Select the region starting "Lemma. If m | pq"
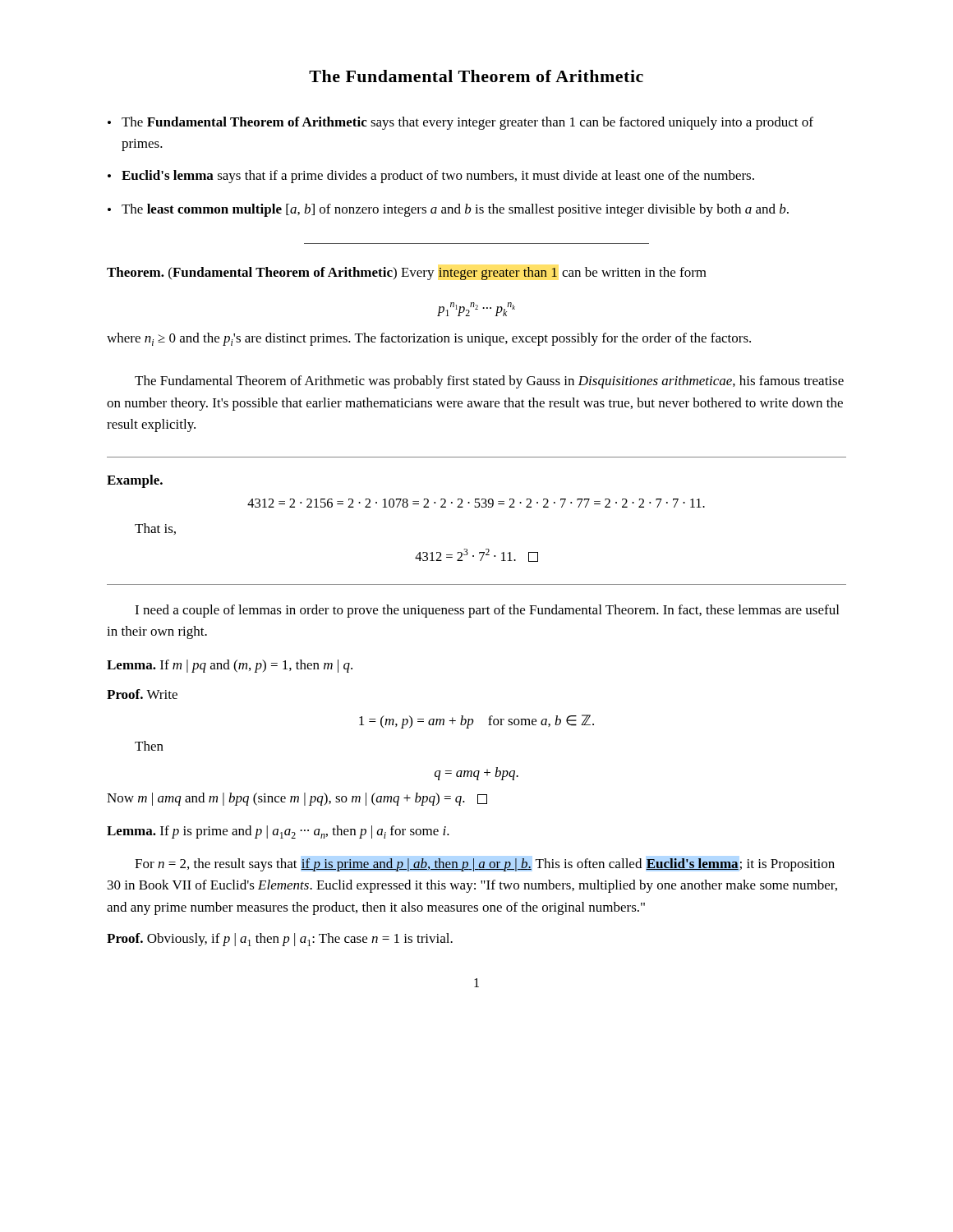The width and height of the screenshot is (953, 1232). click(x=230, y=665)
